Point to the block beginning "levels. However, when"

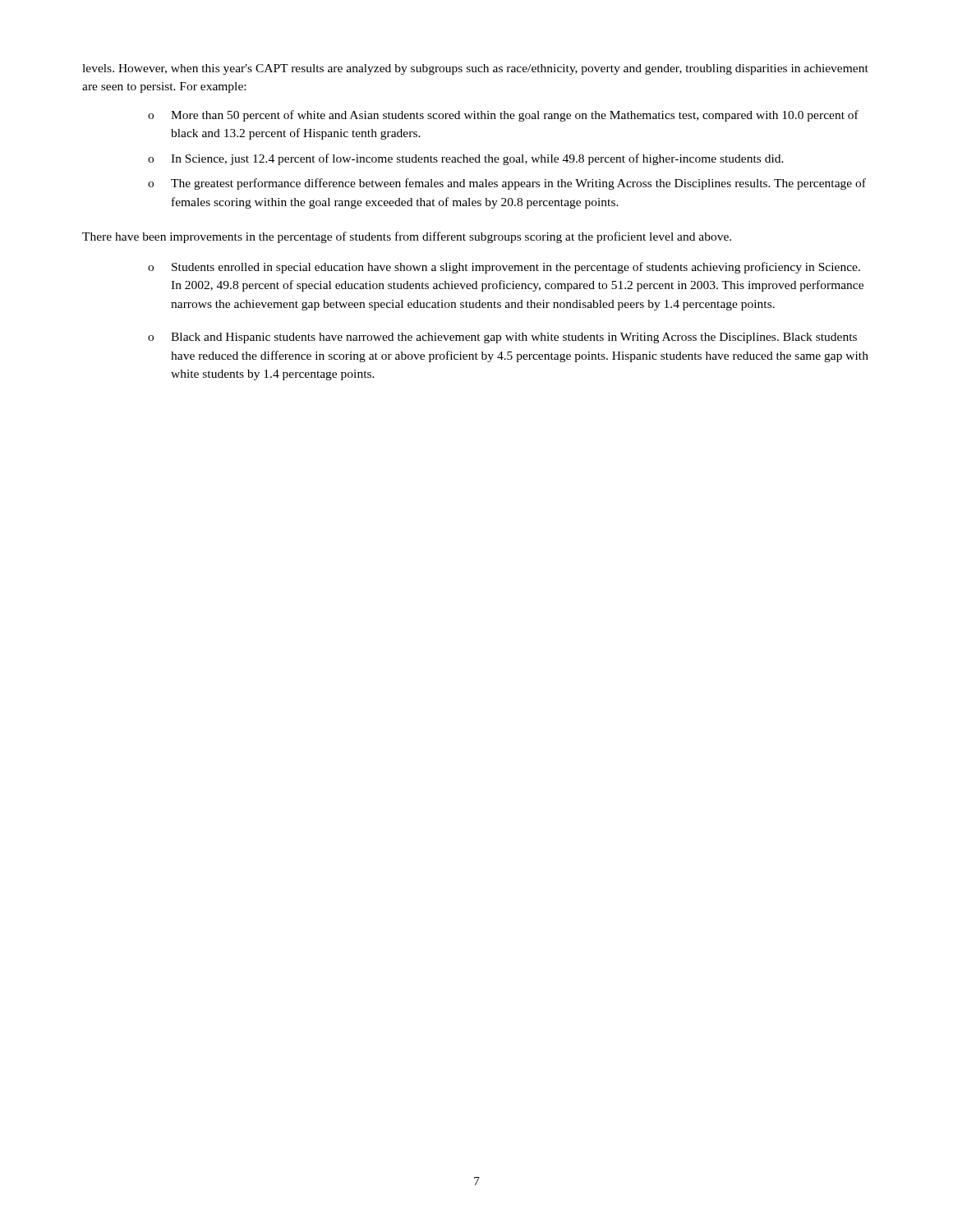coord(475,77)
